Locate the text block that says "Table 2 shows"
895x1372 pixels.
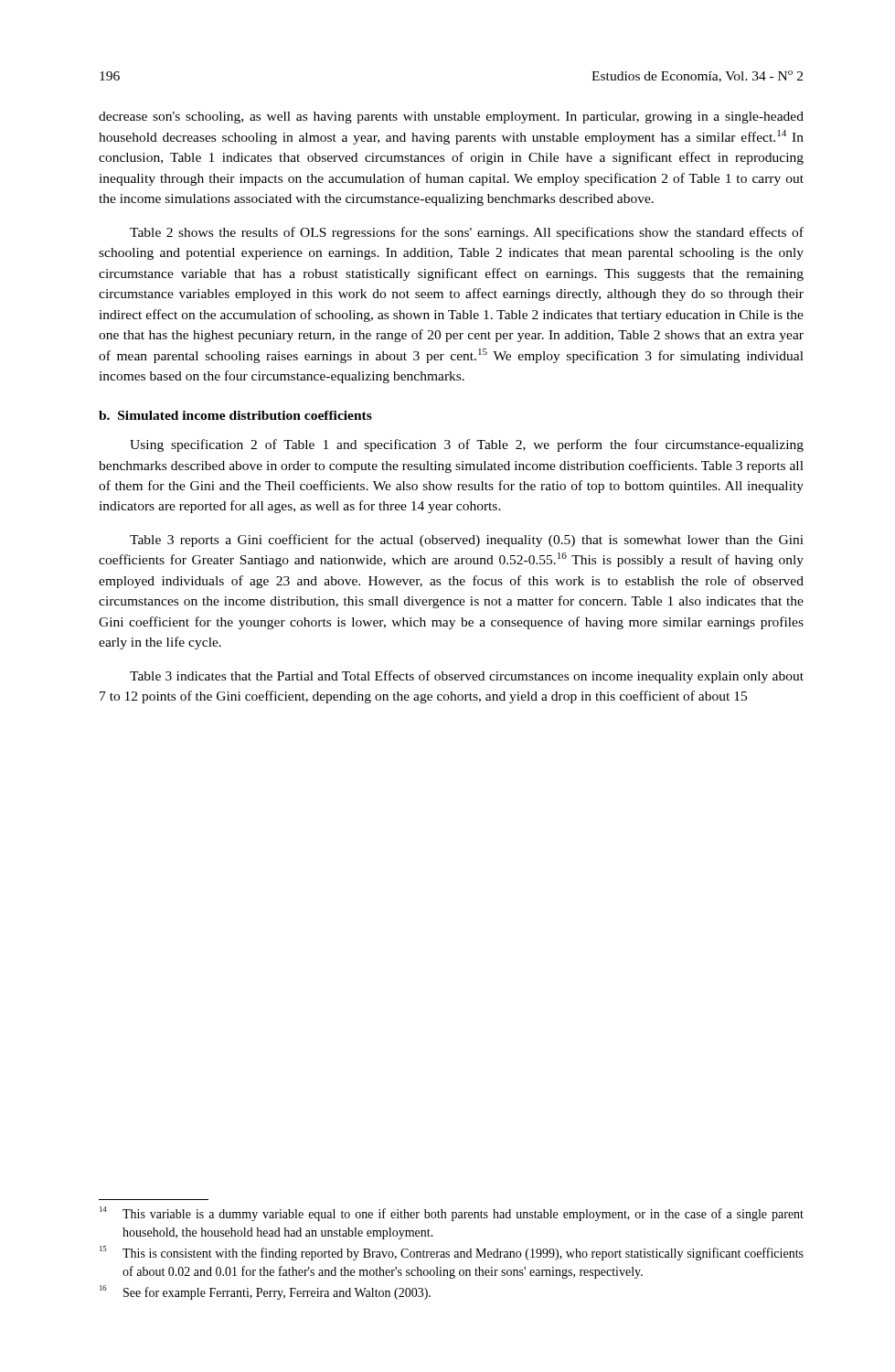click(x=451, y=304)
